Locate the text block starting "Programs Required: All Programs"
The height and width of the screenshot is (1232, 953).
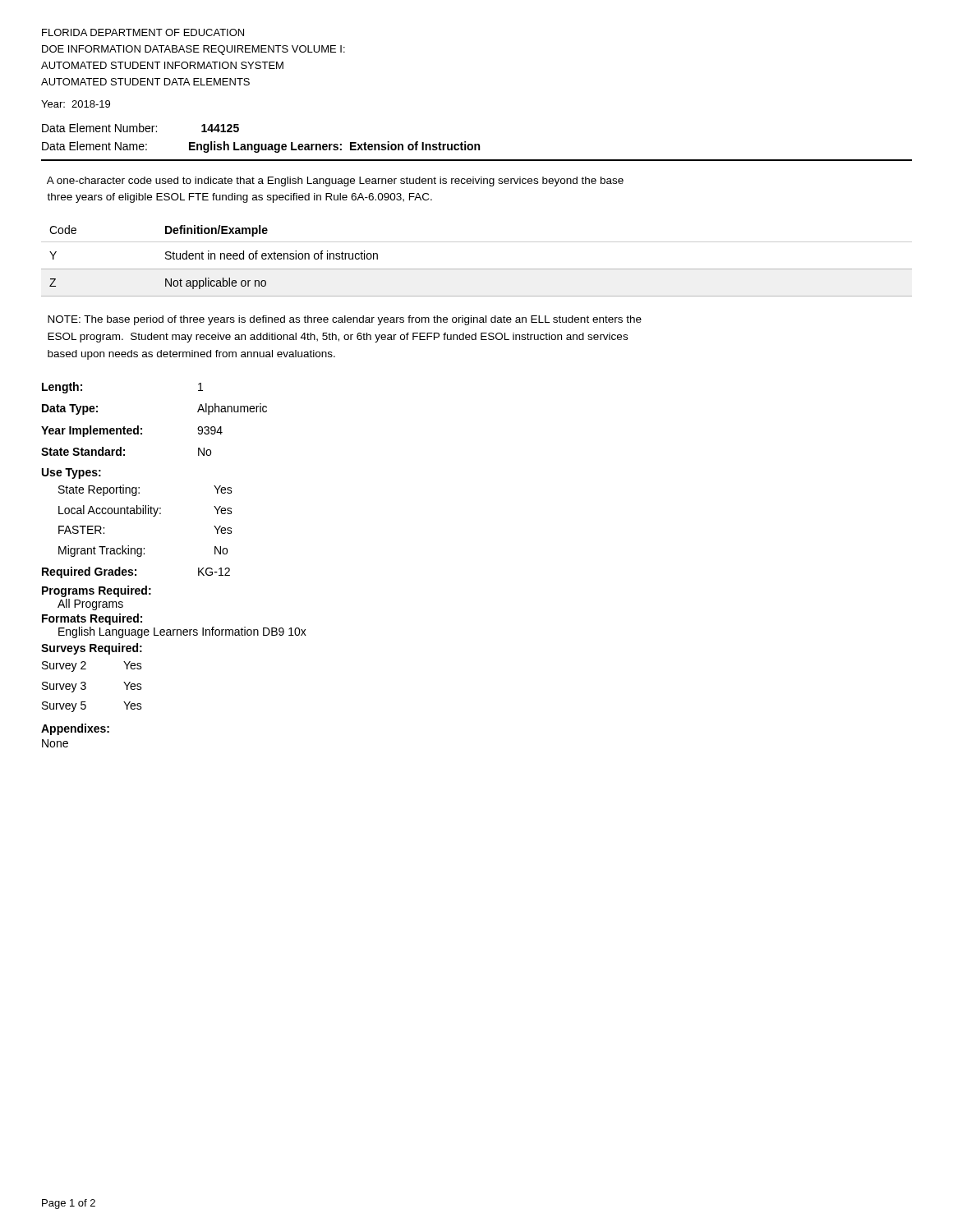click(x=97, y=591)
